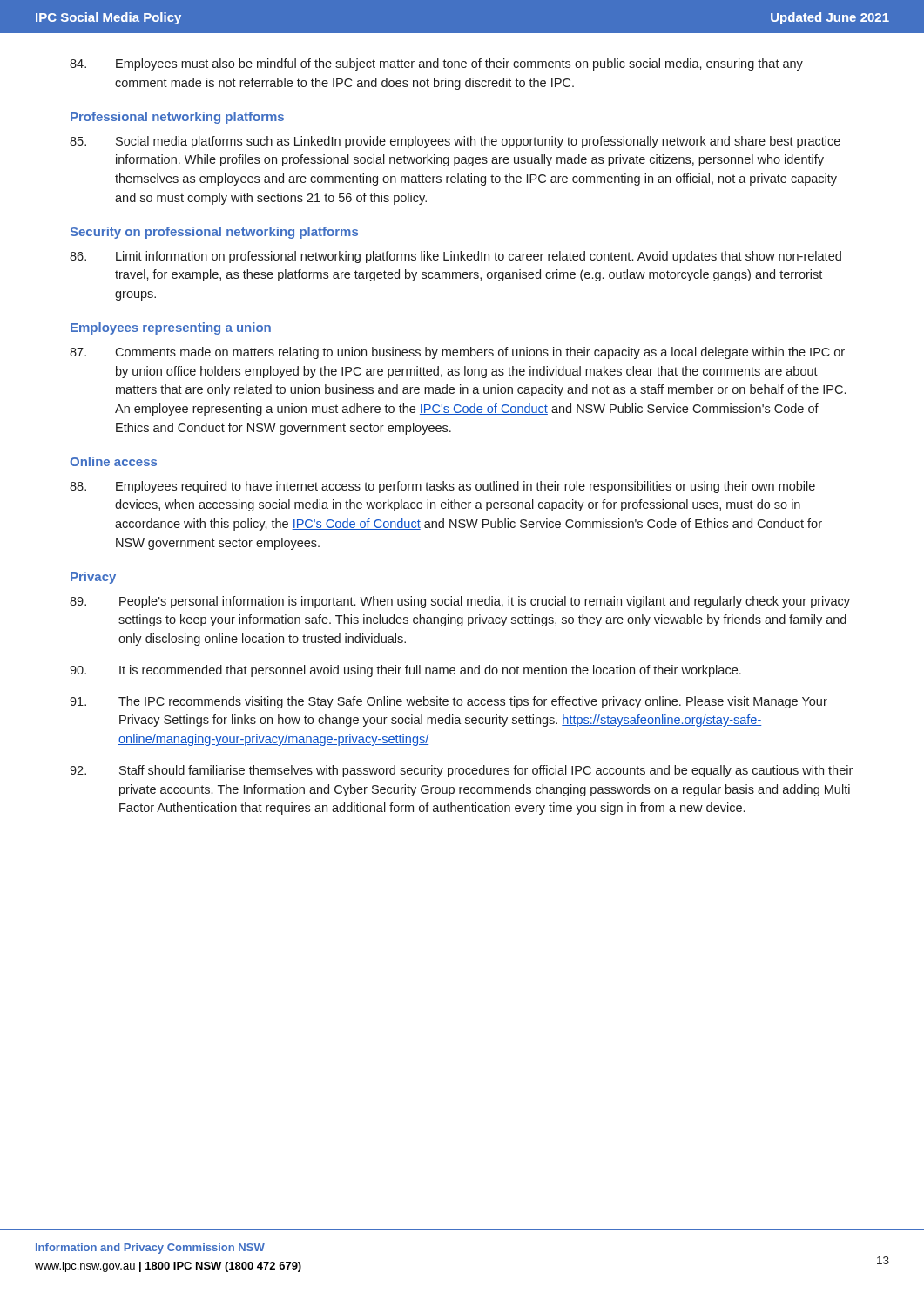Image resolution: width=924 pixels, height=1307 pixels.
Task: Locate the passage starting "85. Social media platforms such"
Action: 462,170
